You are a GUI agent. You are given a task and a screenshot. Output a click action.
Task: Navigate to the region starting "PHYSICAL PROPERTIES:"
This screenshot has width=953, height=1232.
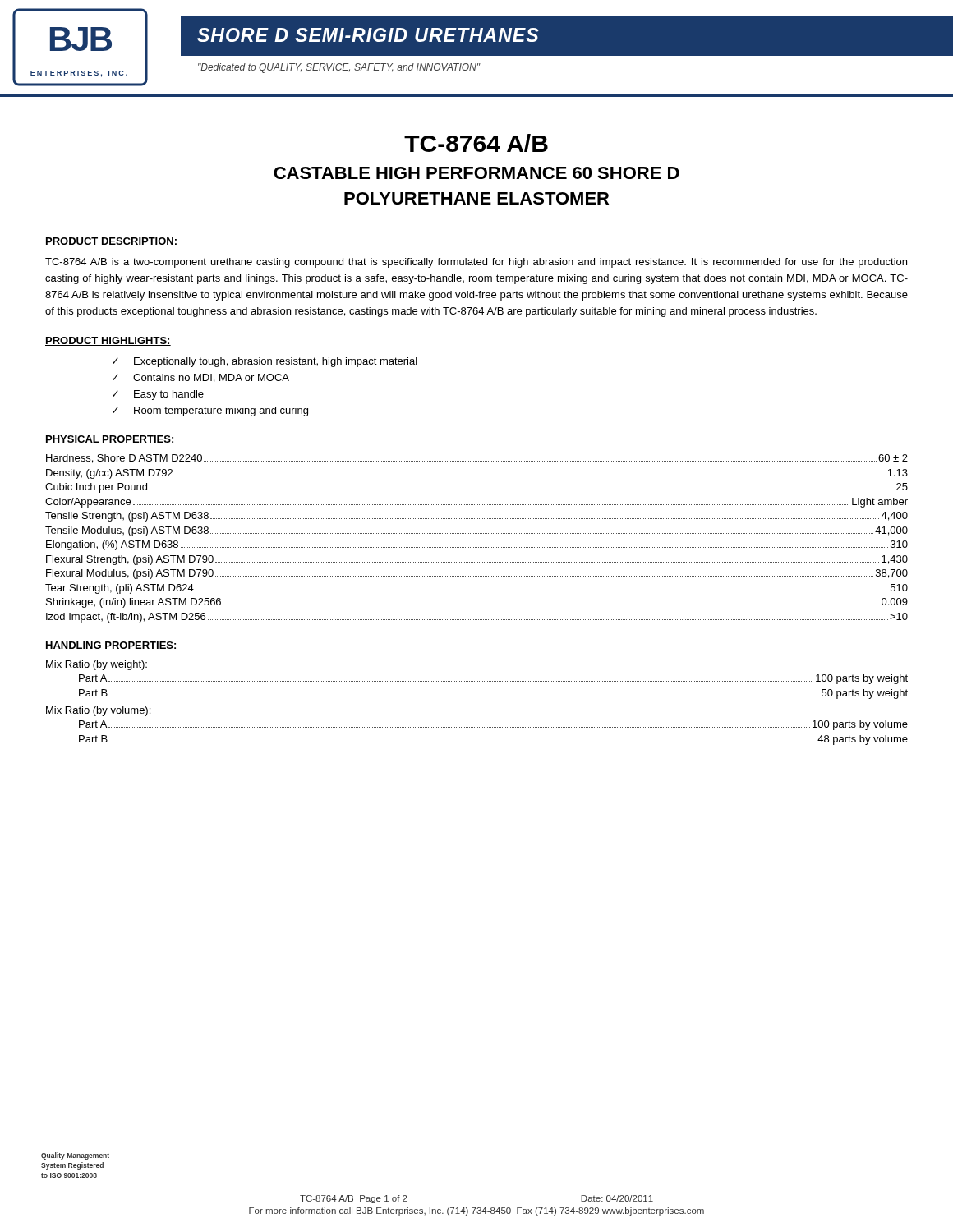(110, 439)
